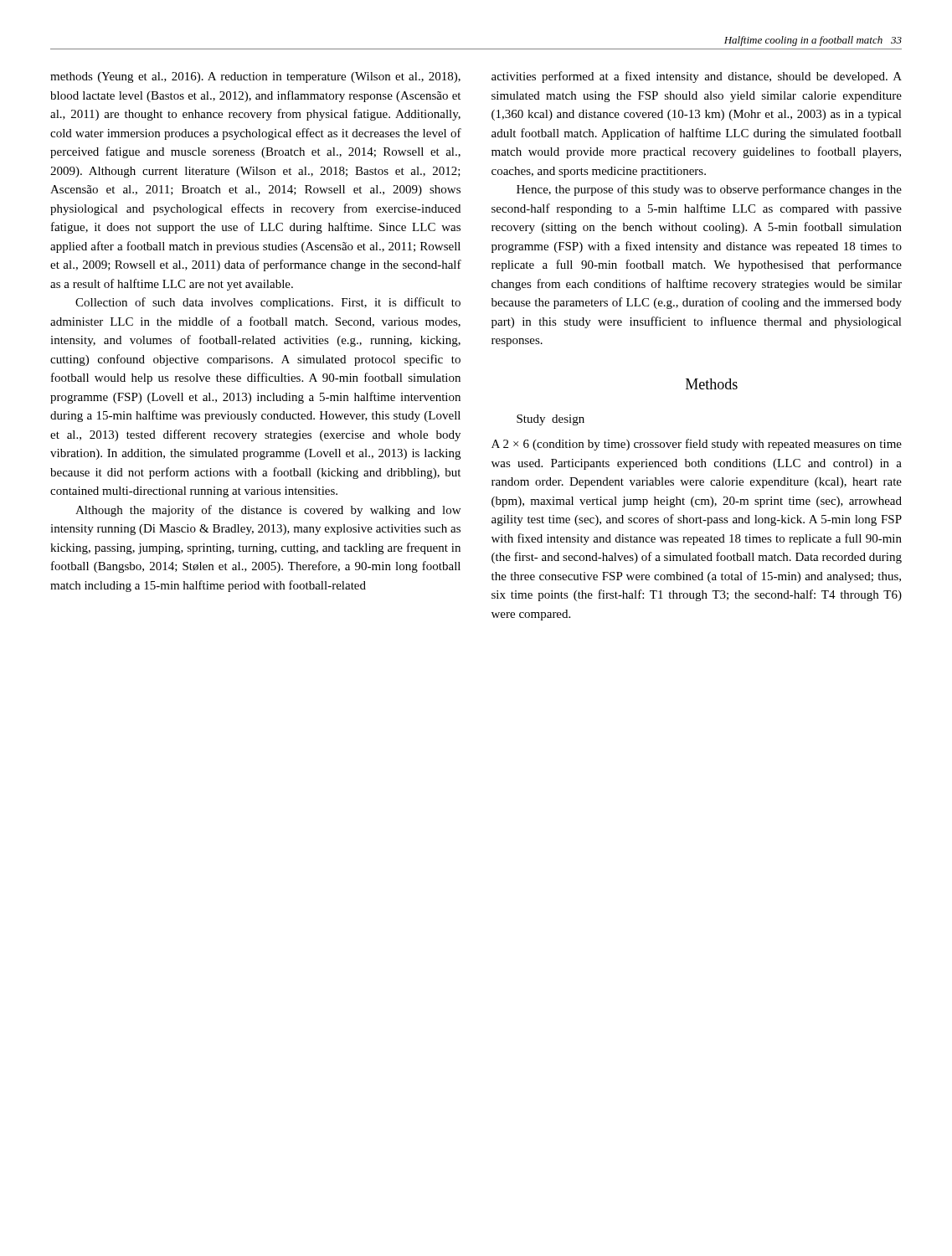This screenshot has height=1256, width=952.
Task: Select the text block starting "Study design"
Action: point(551,420)
